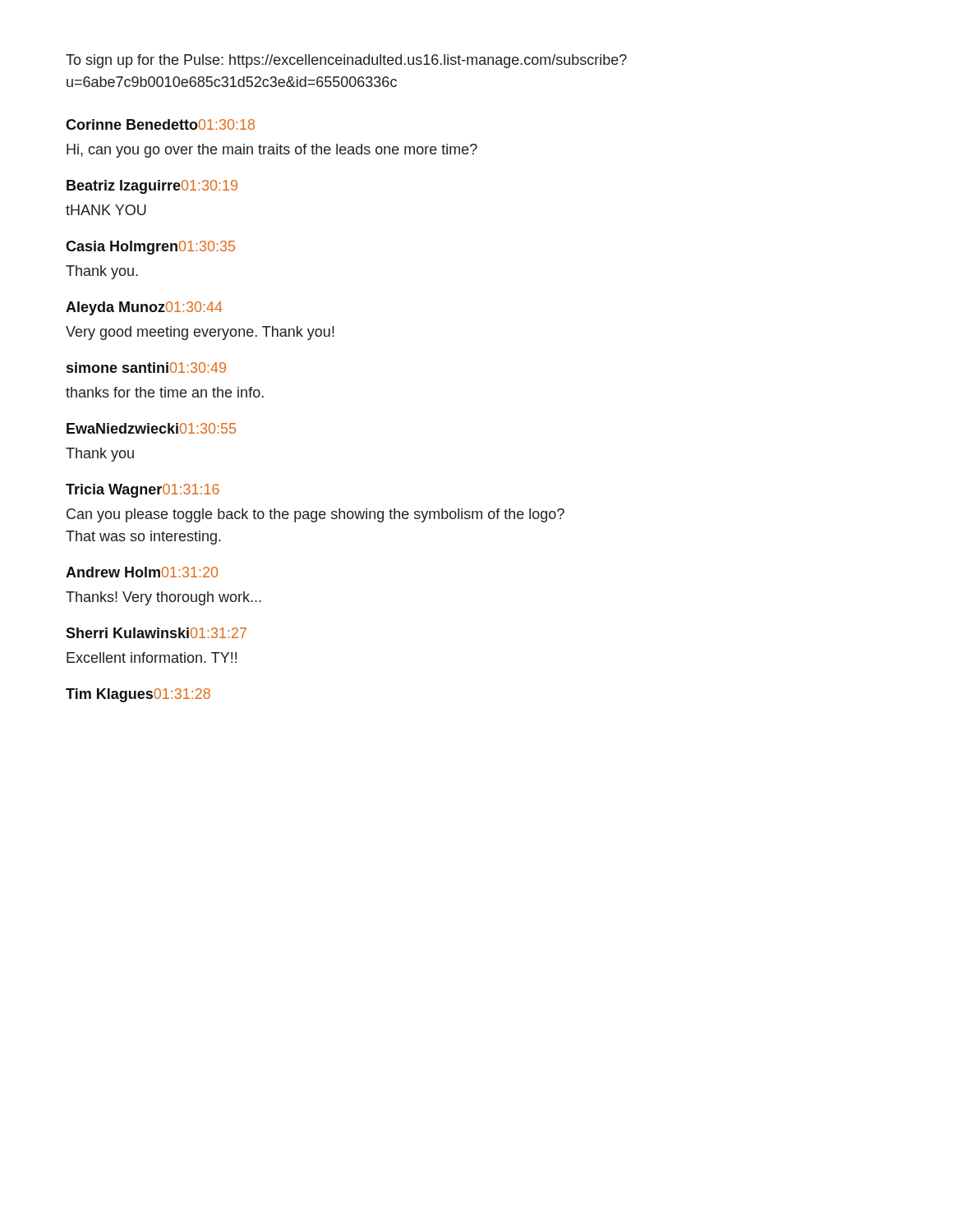Click on the block starting "To sign up for the Pulse:"
Screen dimensions: 1232x953
(346, 71)
